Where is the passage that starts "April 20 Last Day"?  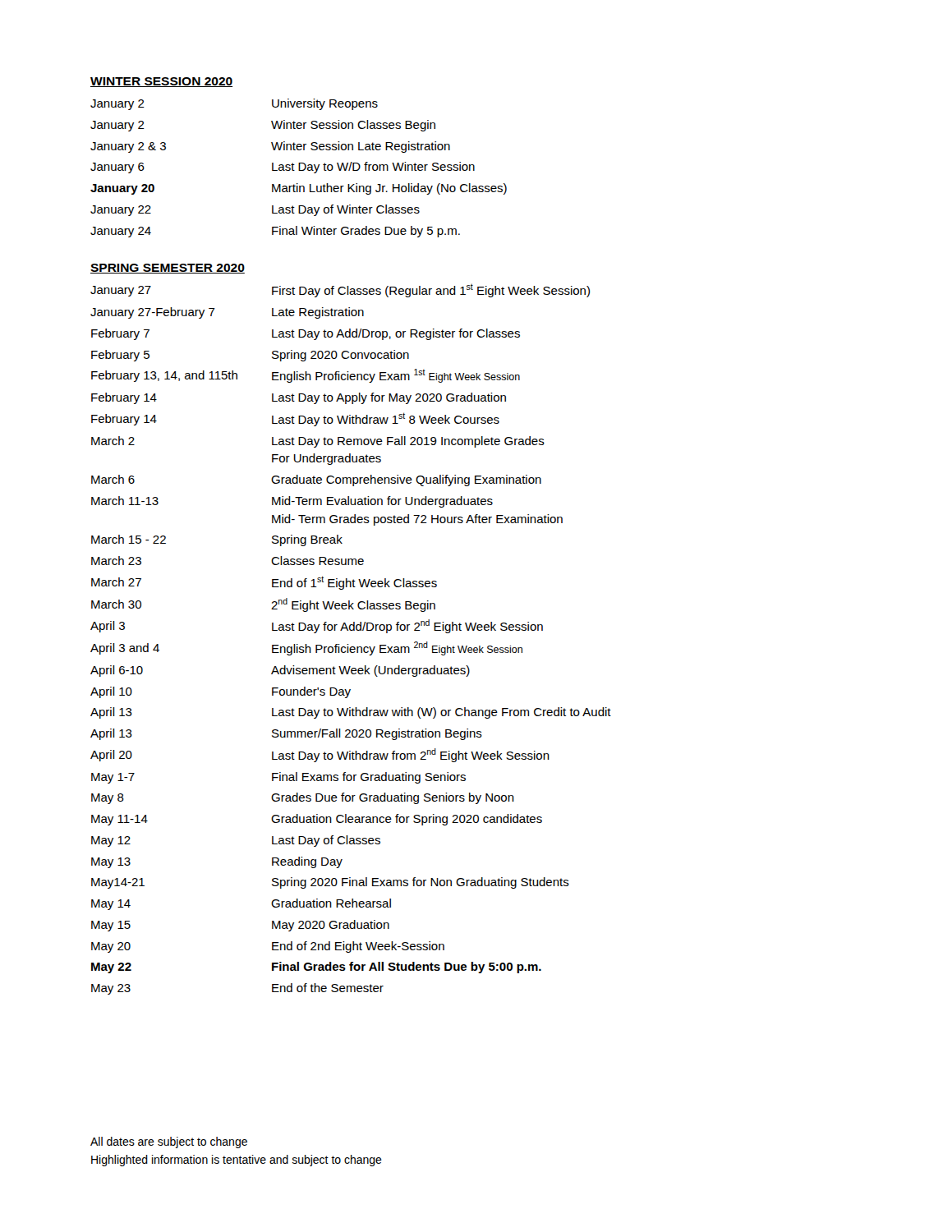point(476,755)
